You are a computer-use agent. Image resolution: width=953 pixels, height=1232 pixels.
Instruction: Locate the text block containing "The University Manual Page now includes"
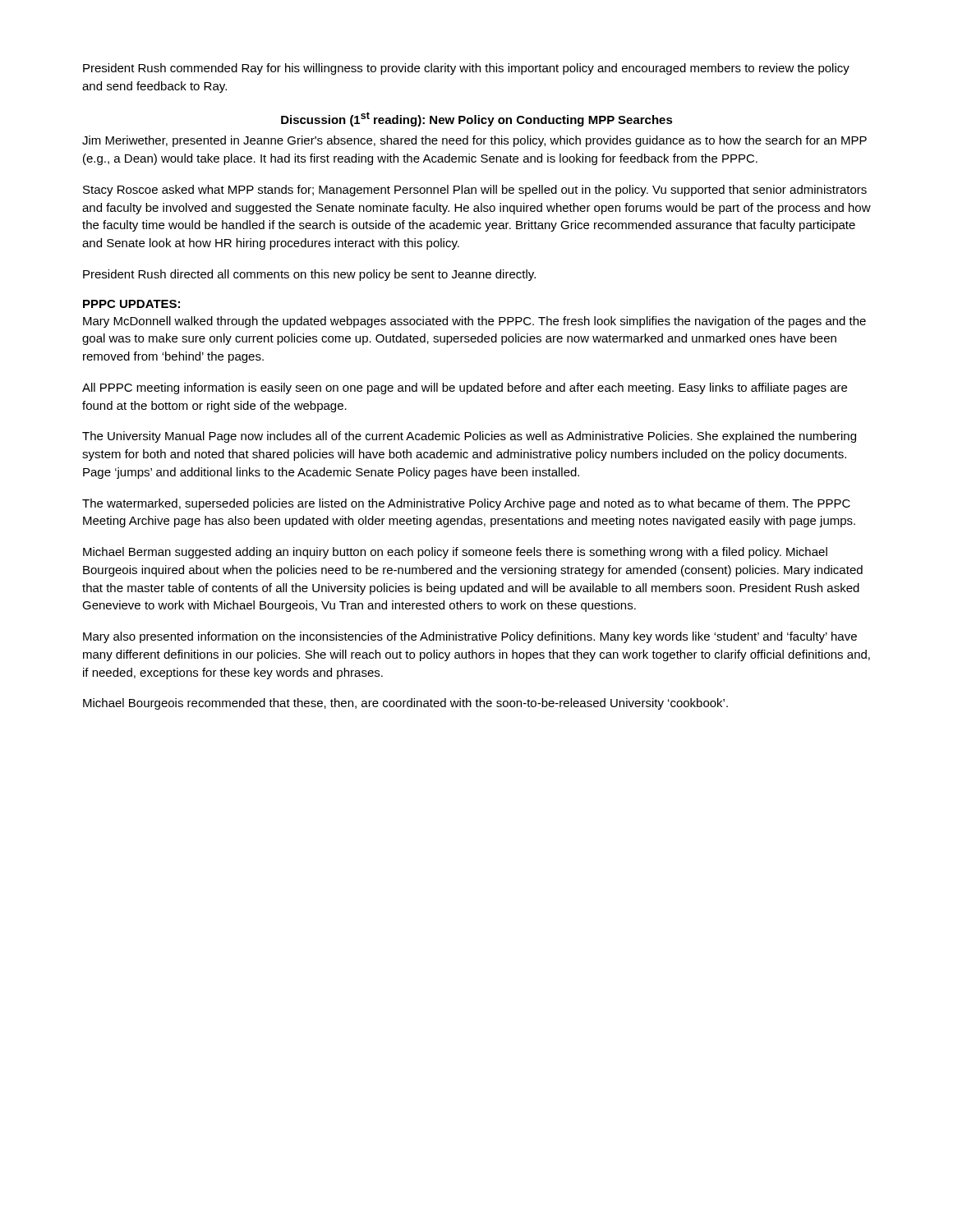[x=469, y=454]
